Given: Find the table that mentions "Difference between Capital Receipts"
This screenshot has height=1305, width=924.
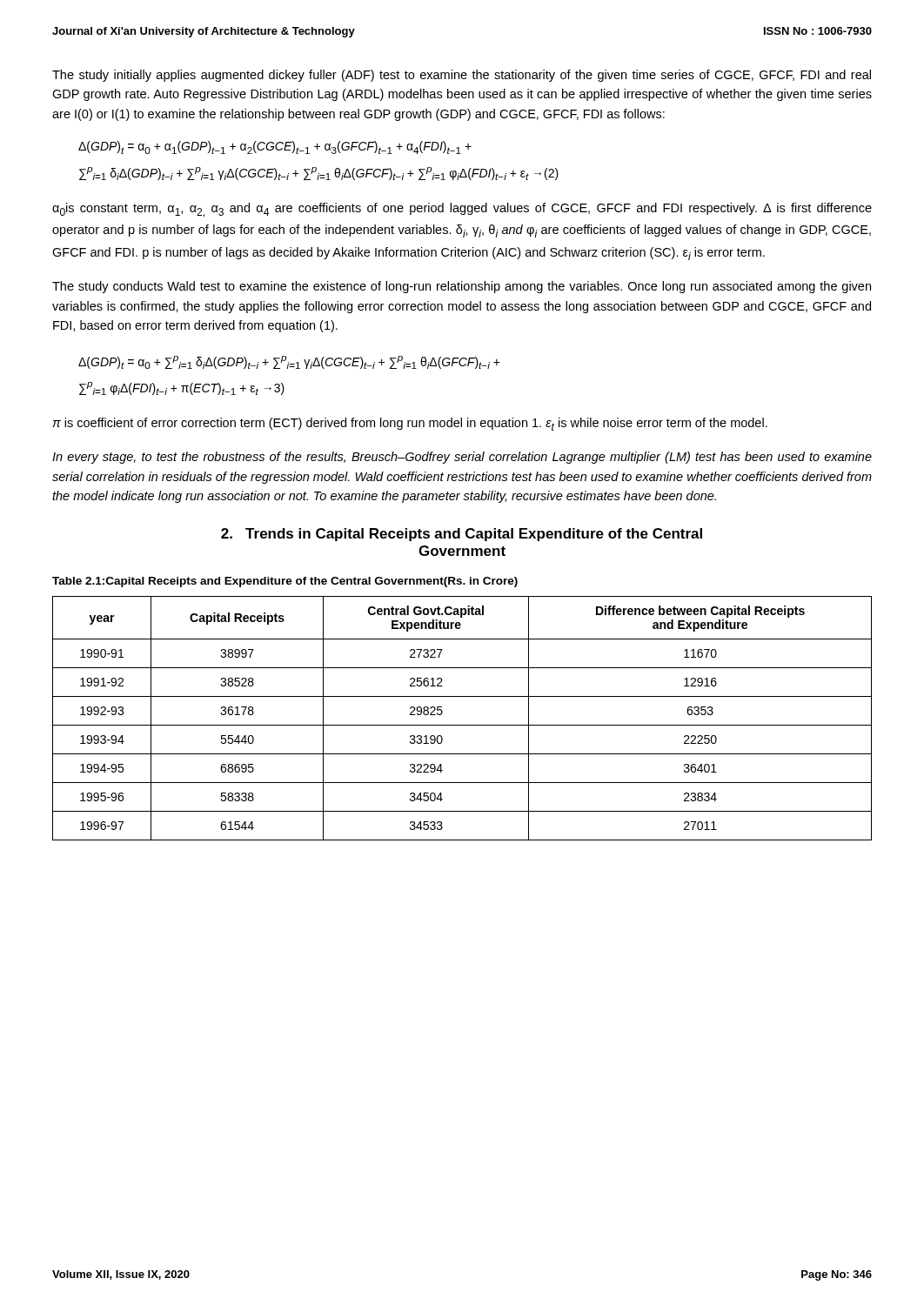Looking at the screenshot, I should (462, 718).
